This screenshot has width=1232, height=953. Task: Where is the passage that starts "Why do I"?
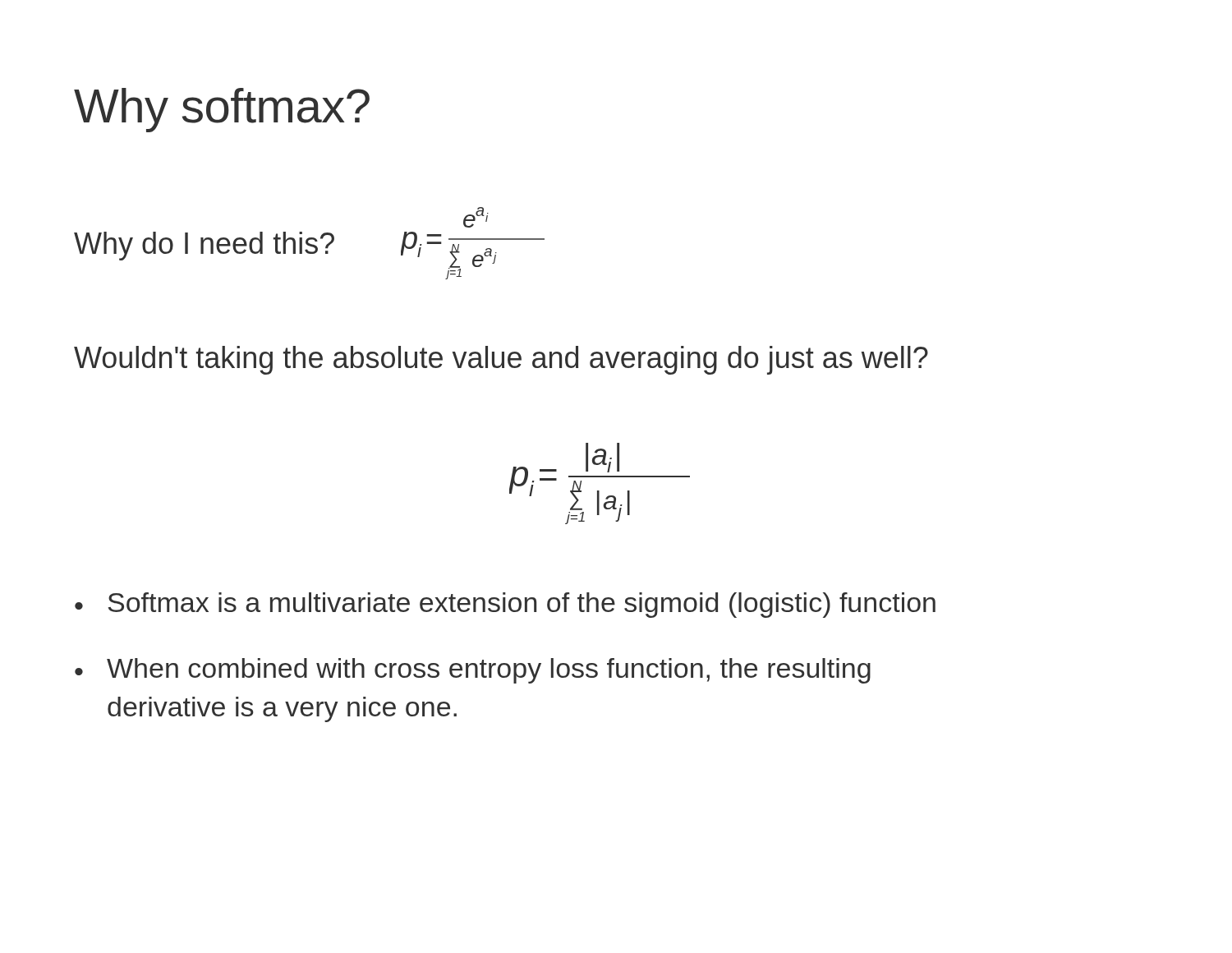(x=205, y=244)
